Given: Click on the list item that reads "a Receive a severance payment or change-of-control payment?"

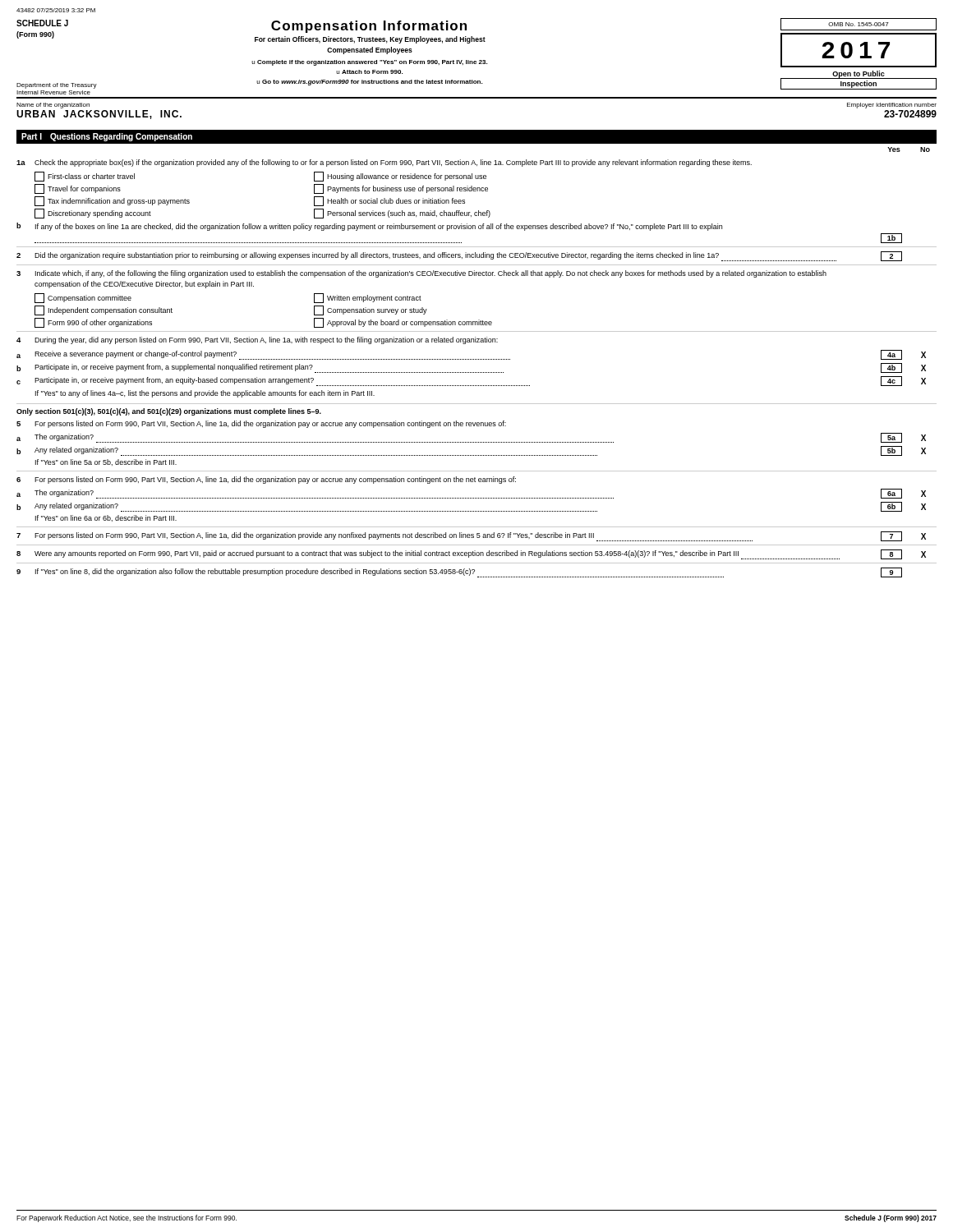Looking at the screenshot, I should click(476, 355).
